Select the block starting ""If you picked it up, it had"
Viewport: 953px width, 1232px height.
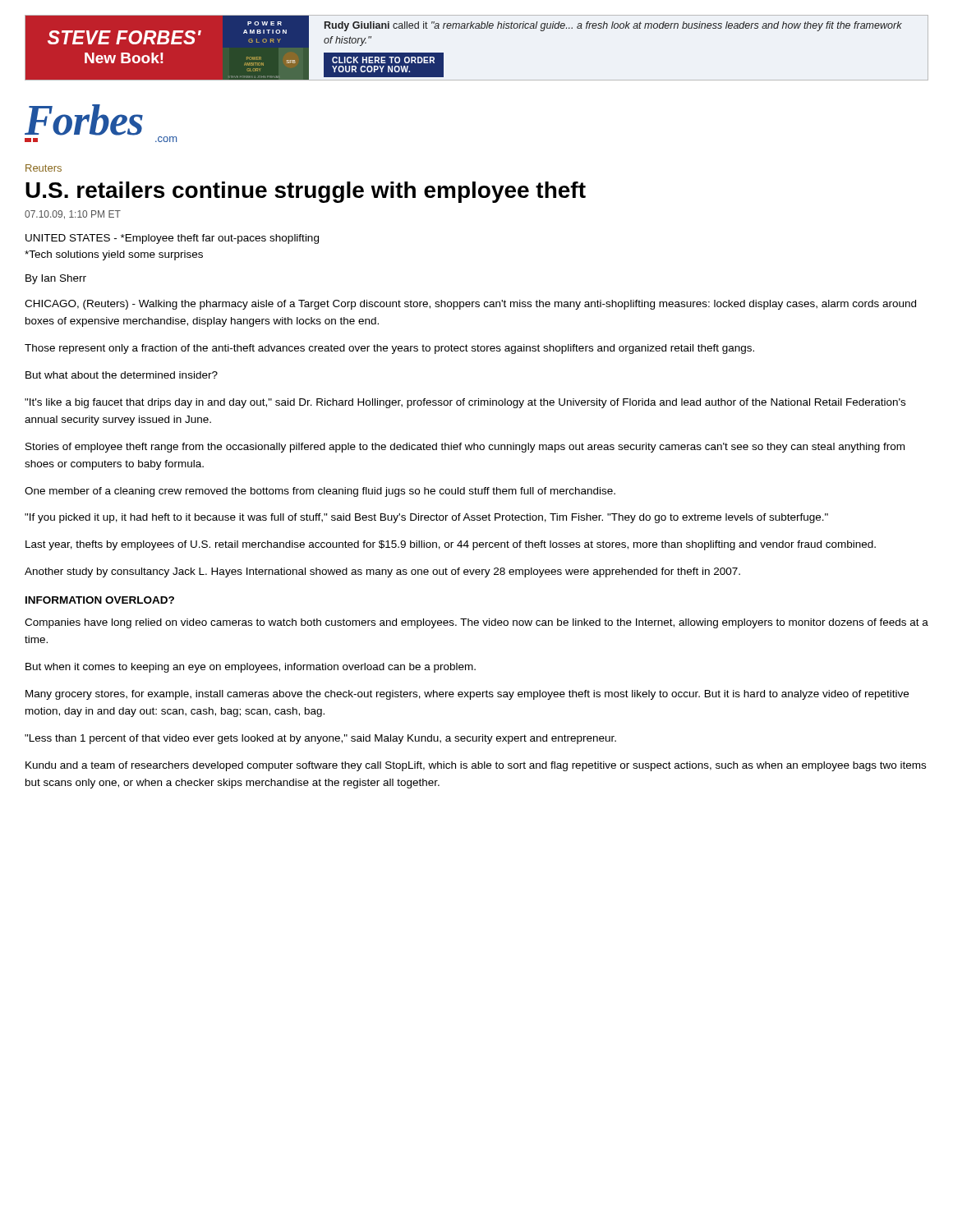427,517
